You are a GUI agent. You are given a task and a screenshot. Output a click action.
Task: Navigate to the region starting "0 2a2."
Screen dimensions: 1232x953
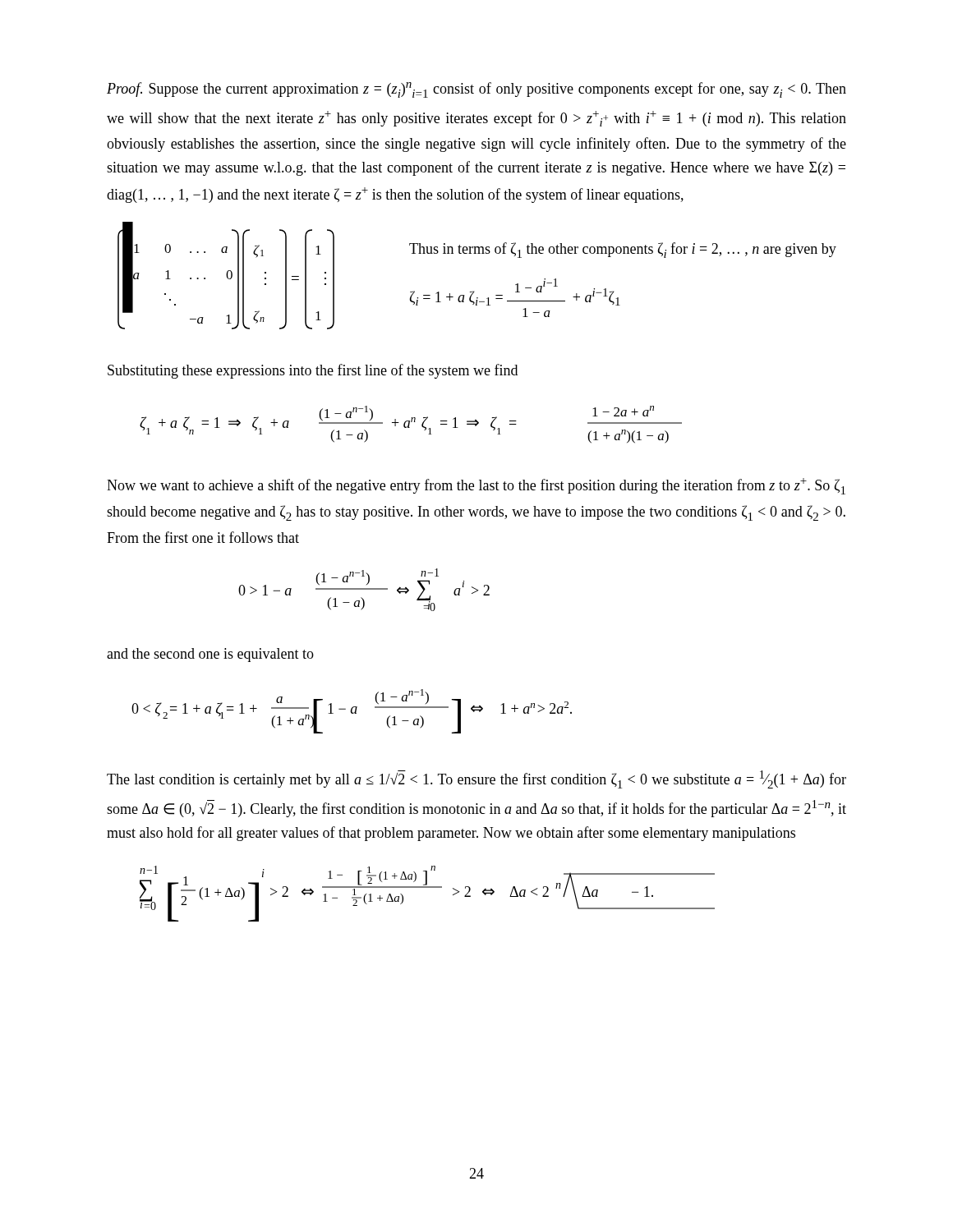pyautogui.click(x=476, y=711)
